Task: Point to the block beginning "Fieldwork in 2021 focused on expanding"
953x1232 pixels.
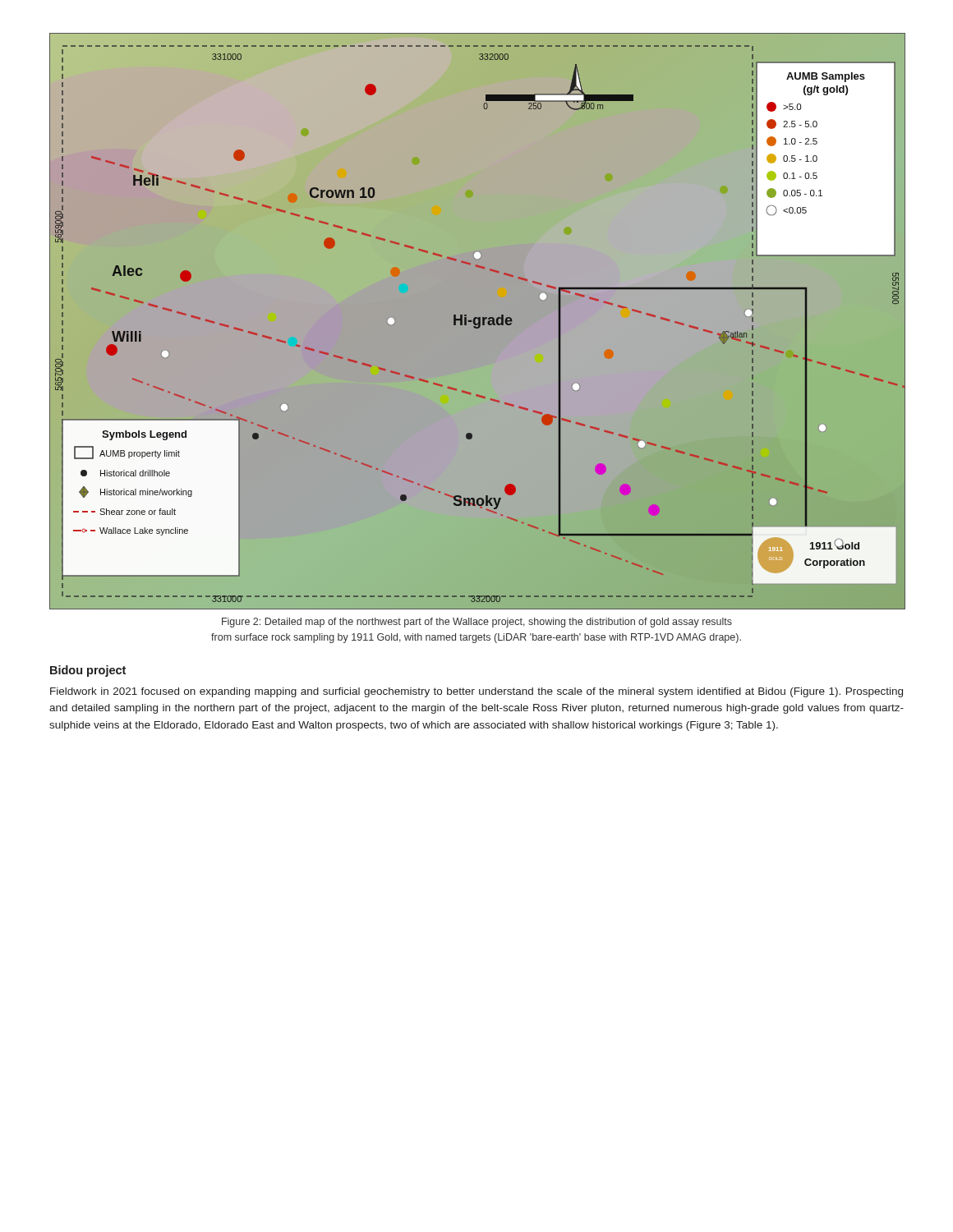Action: (476, 708)
